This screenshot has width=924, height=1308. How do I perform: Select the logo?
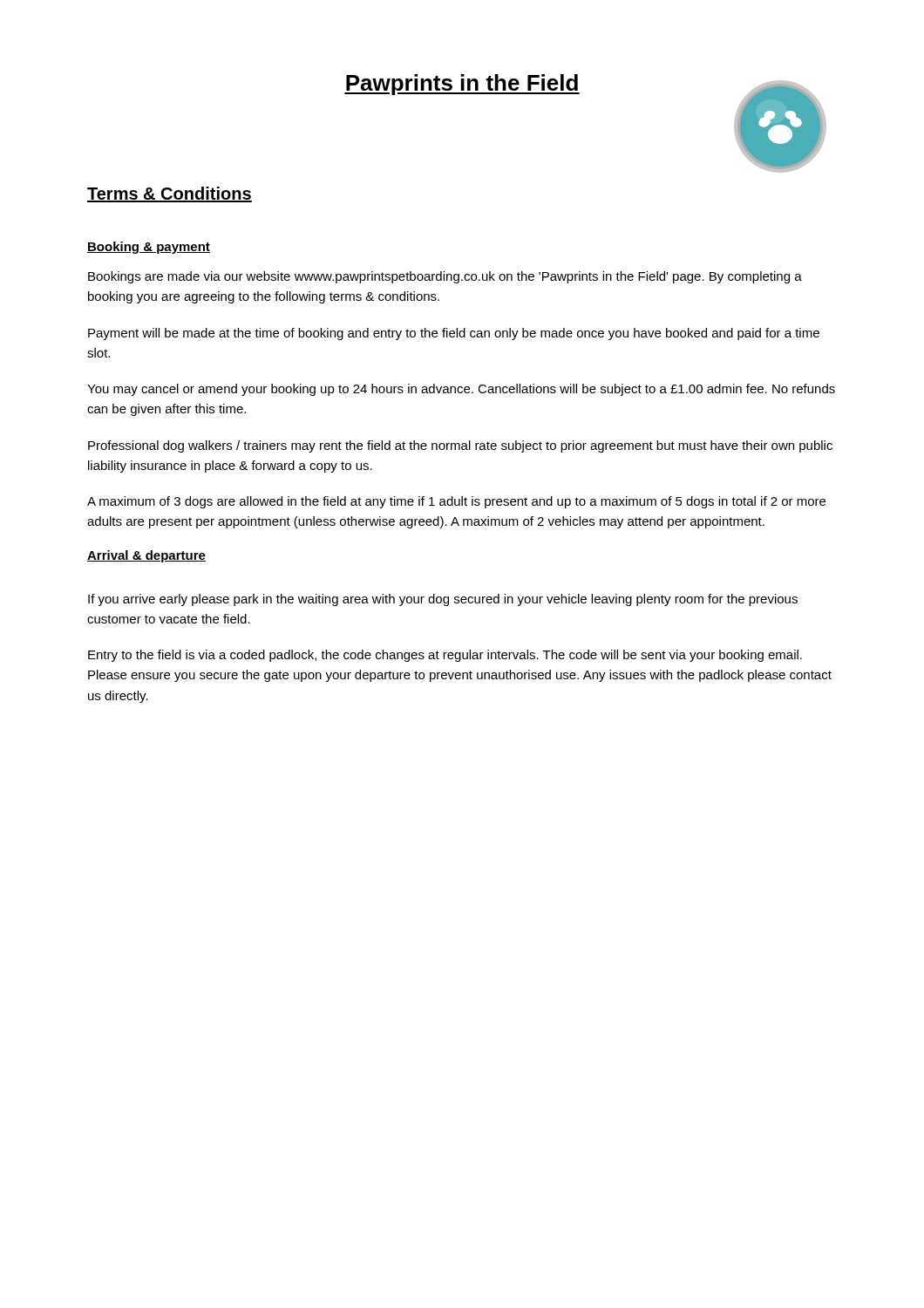780,126
